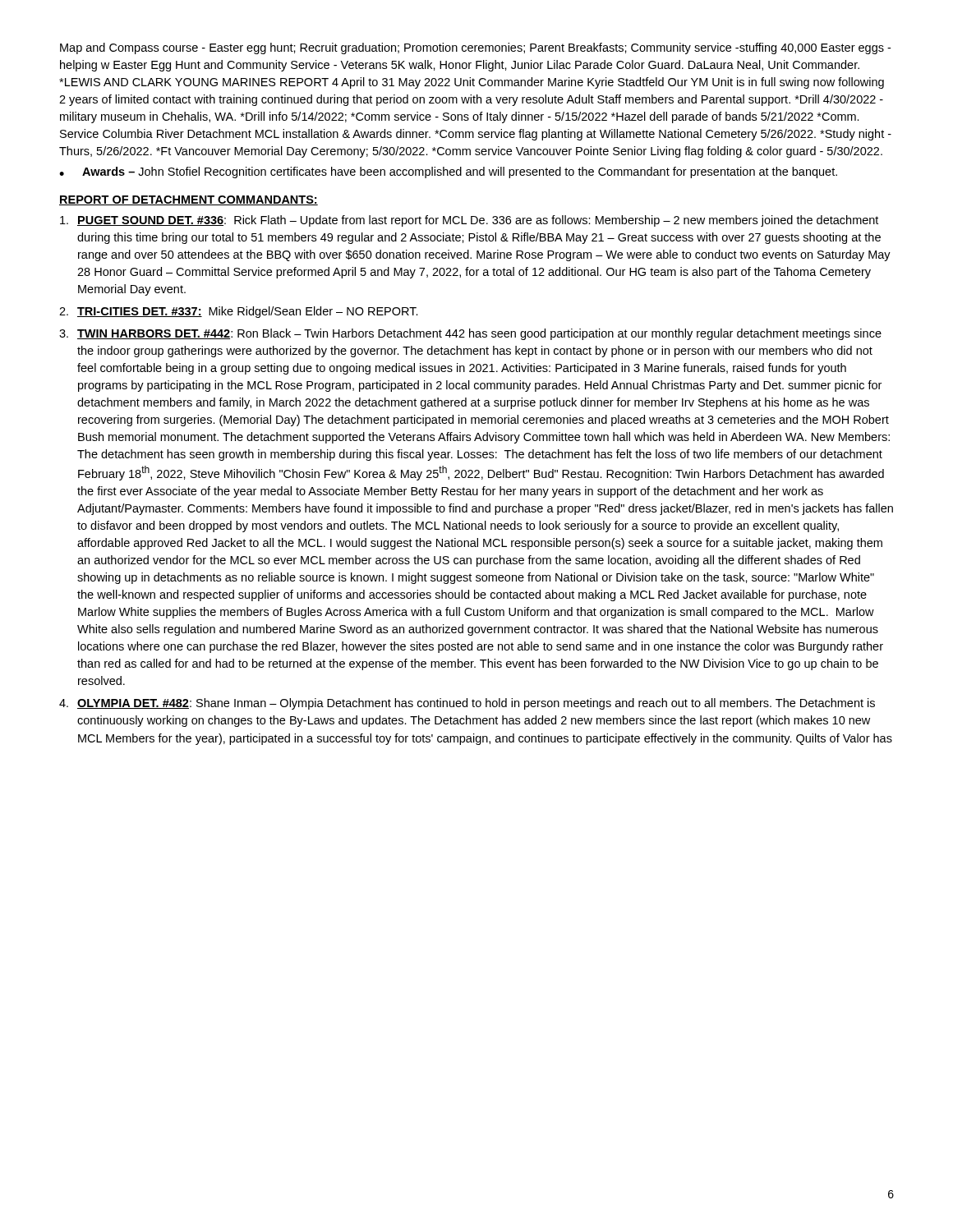Navigate to the region starting "4. OLYMPIA DET. #482: Shane Inman – Olympia"
The width and height of the screenshot is (953, 1232).
(x=476, y=721)
